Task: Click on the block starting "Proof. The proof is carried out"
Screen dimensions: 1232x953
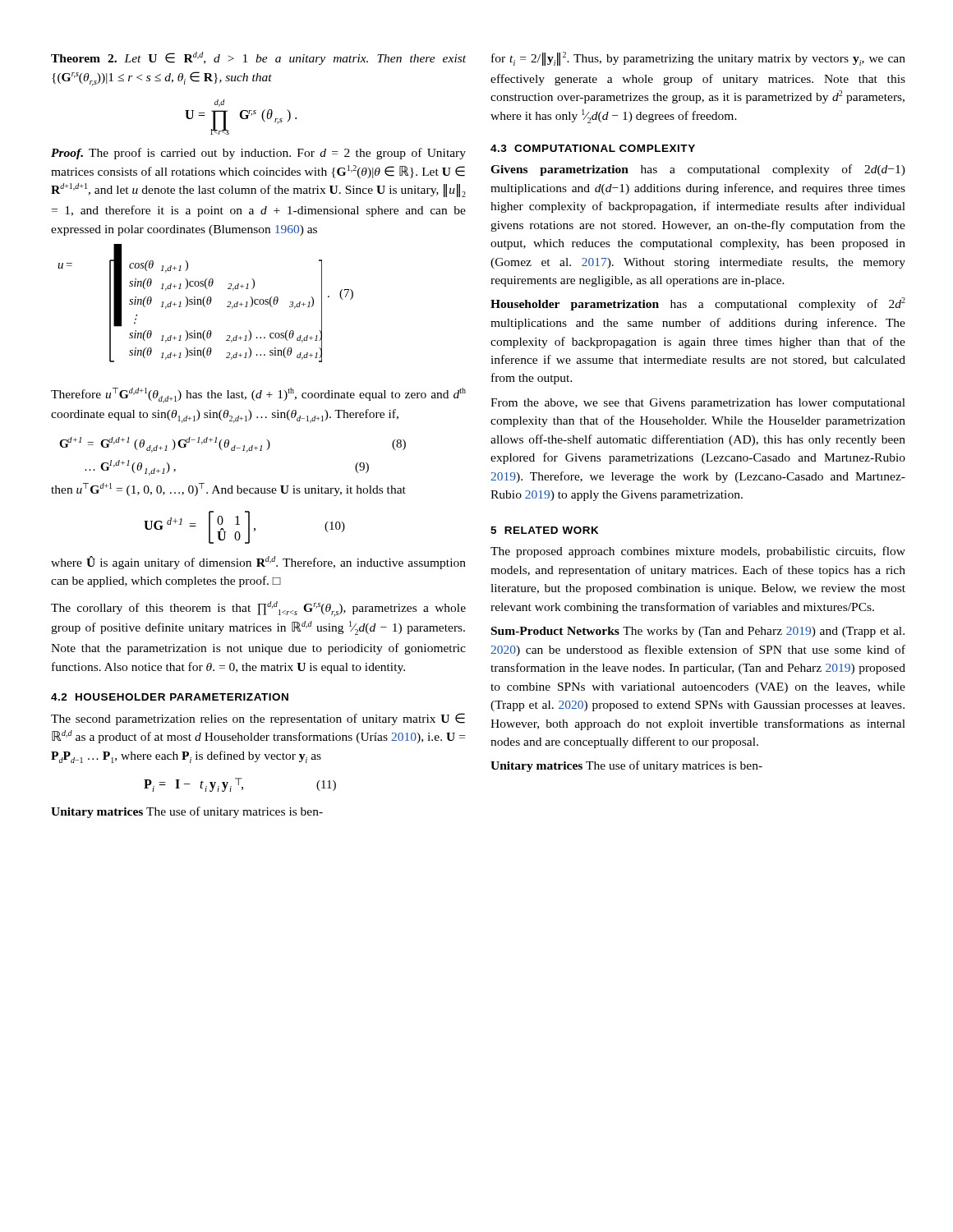Action: [258, 191]
